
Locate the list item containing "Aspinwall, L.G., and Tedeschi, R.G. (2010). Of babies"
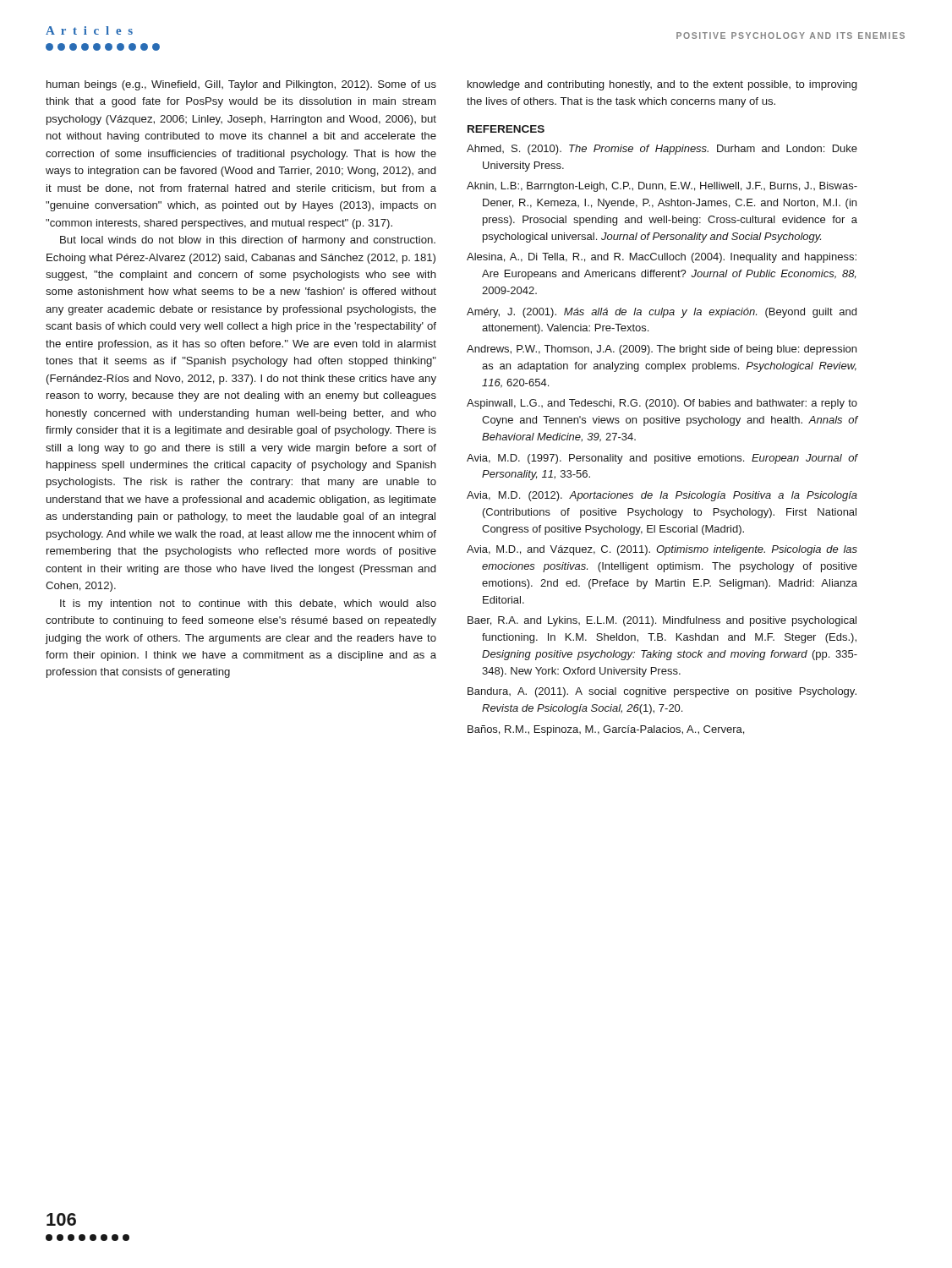point(662,420)
